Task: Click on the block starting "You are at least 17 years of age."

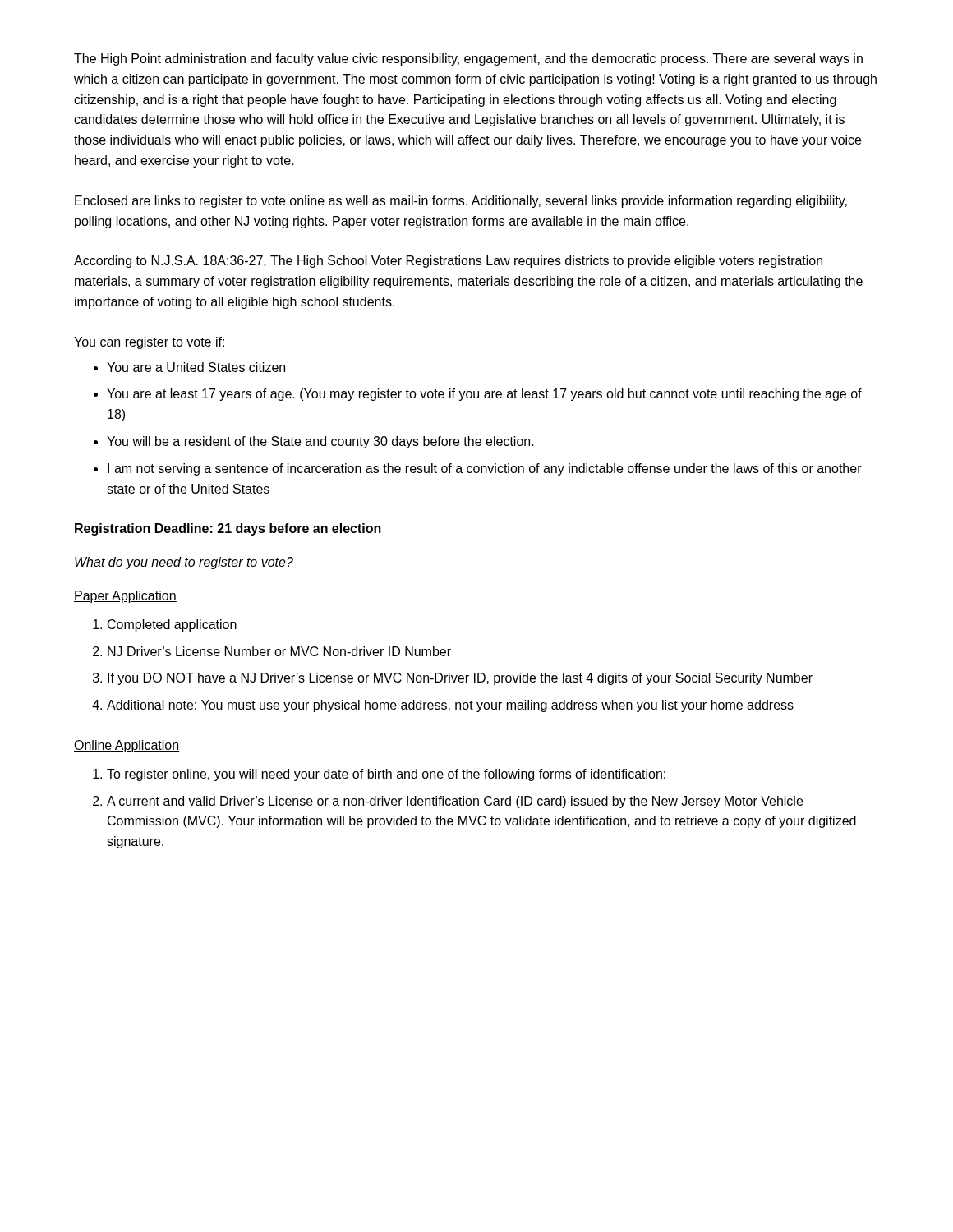Action: point(484,404)
